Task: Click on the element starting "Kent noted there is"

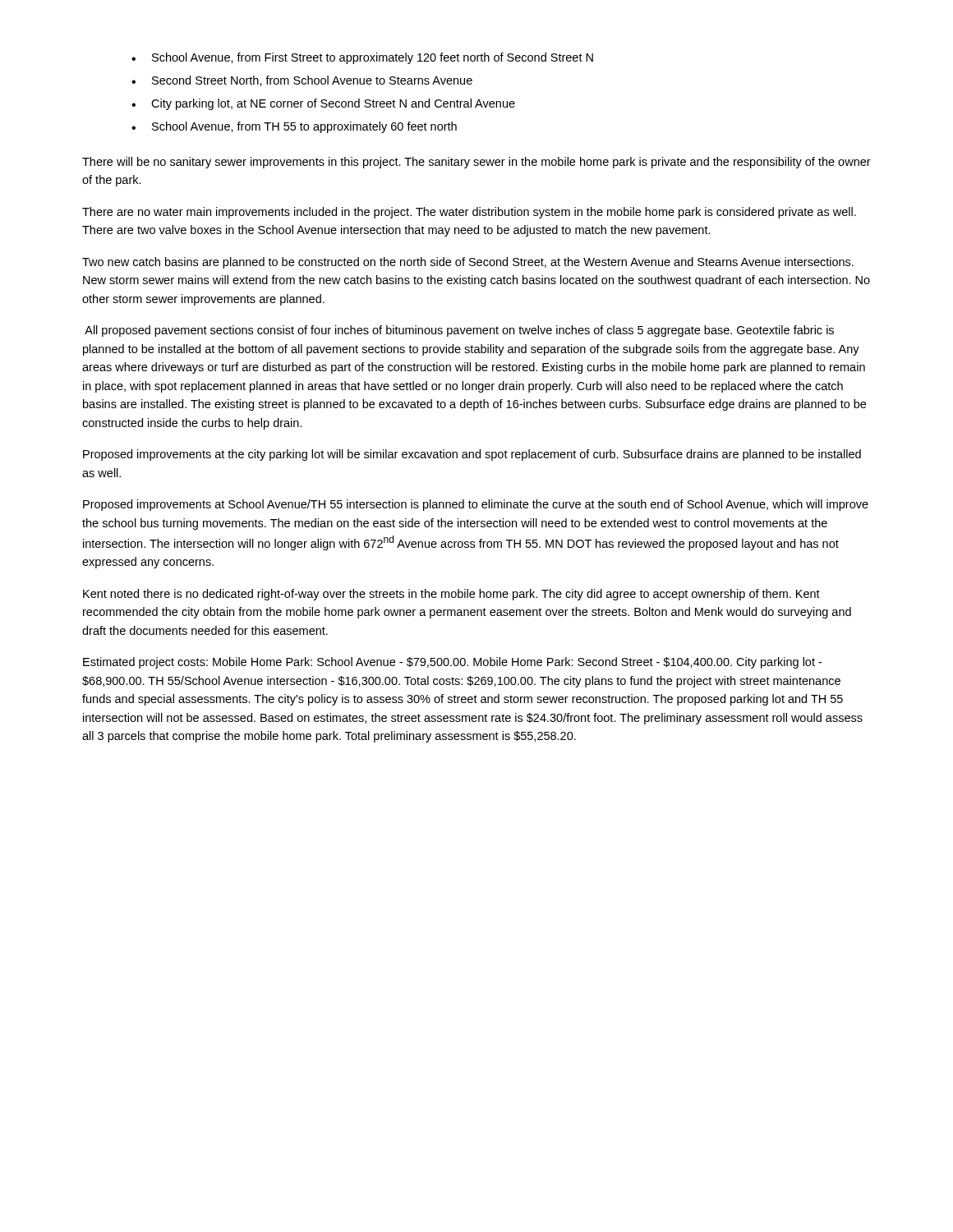Action: [x=467, y=612]
